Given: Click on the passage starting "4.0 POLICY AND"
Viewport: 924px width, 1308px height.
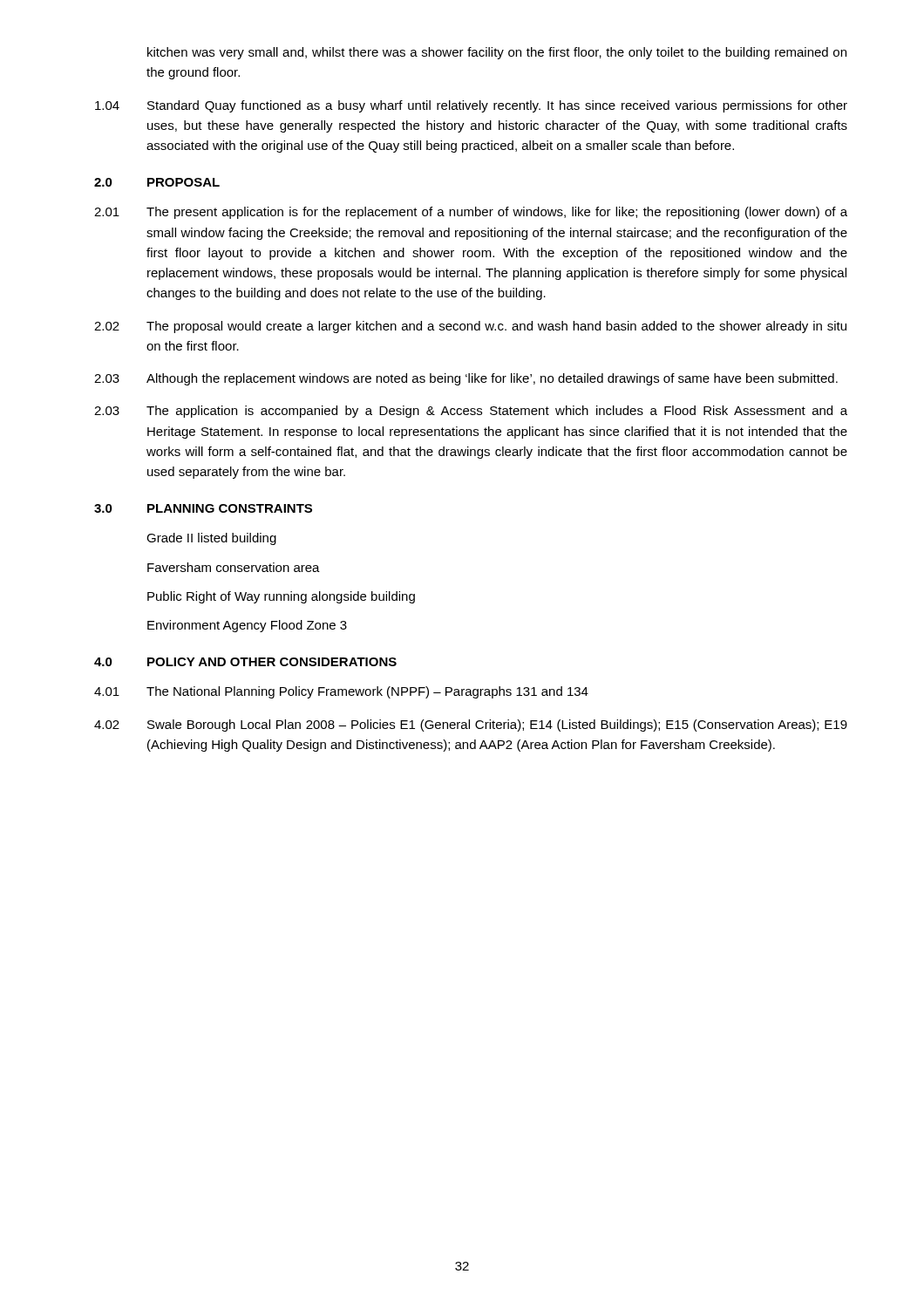Looking at the screenshot, I should 245,662.
